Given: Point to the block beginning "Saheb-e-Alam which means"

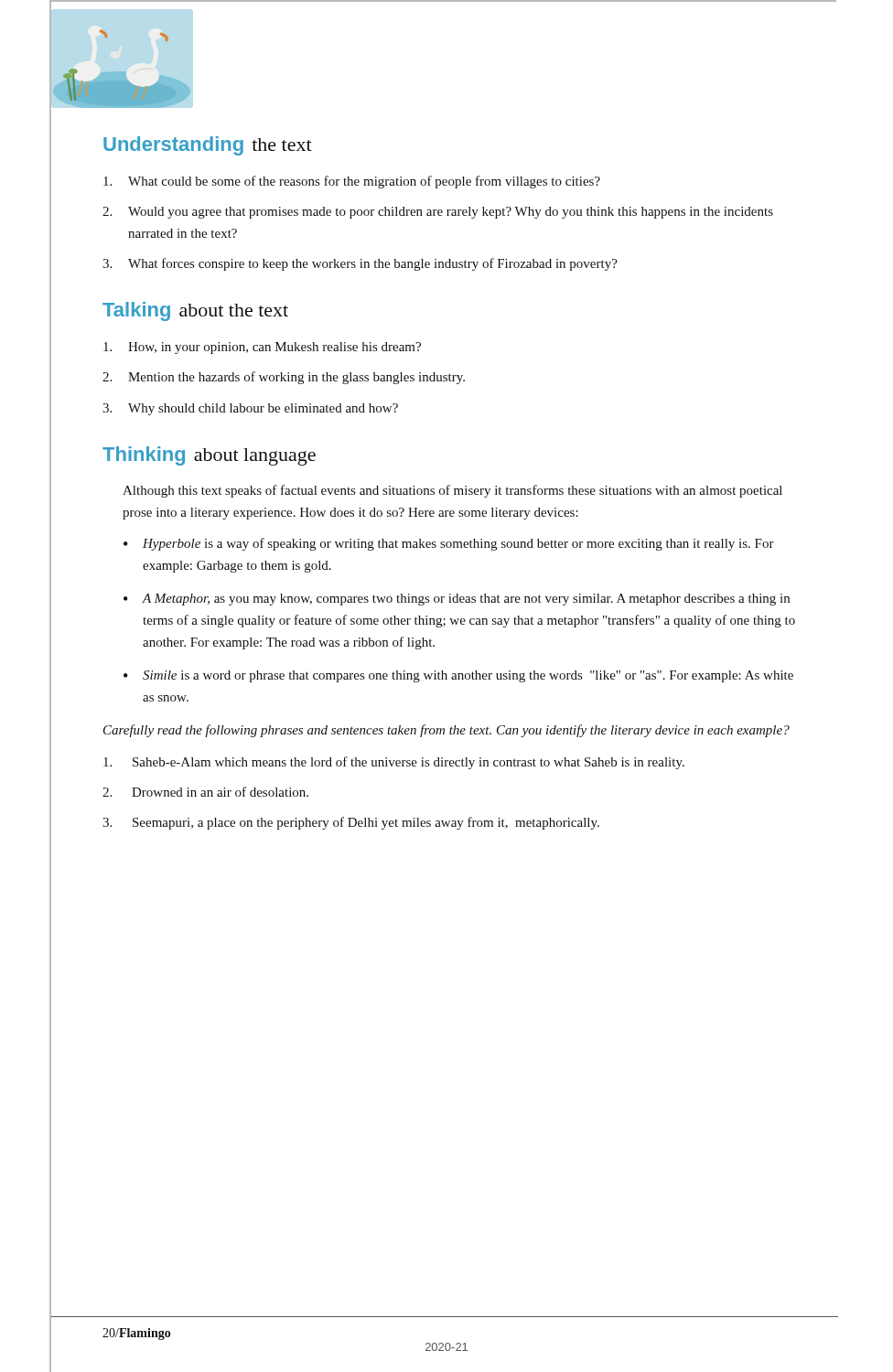Looking at the screenshot, I should [x=450, y=762].
